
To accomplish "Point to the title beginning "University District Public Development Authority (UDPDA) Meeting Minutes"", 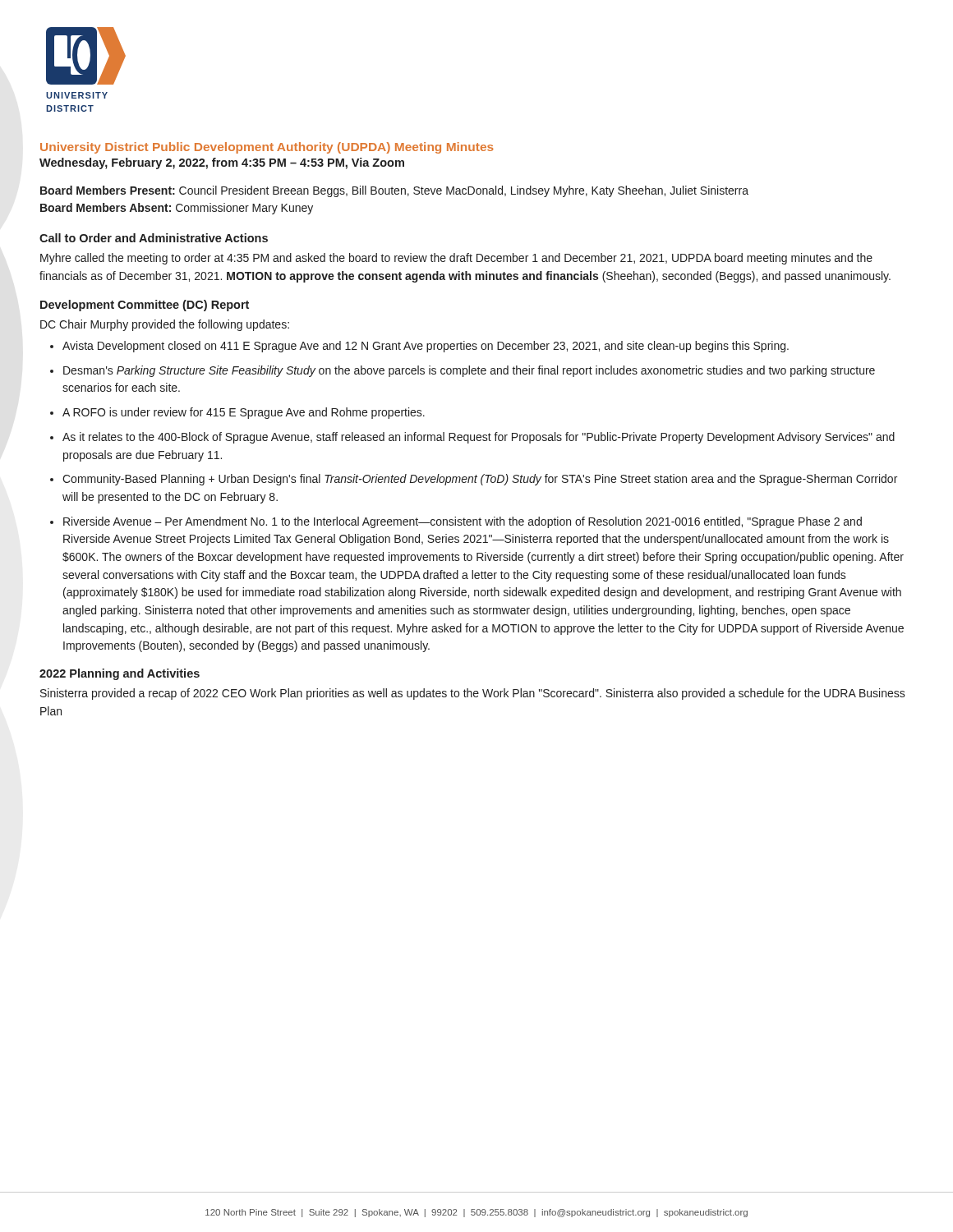I will click(475, 154).
